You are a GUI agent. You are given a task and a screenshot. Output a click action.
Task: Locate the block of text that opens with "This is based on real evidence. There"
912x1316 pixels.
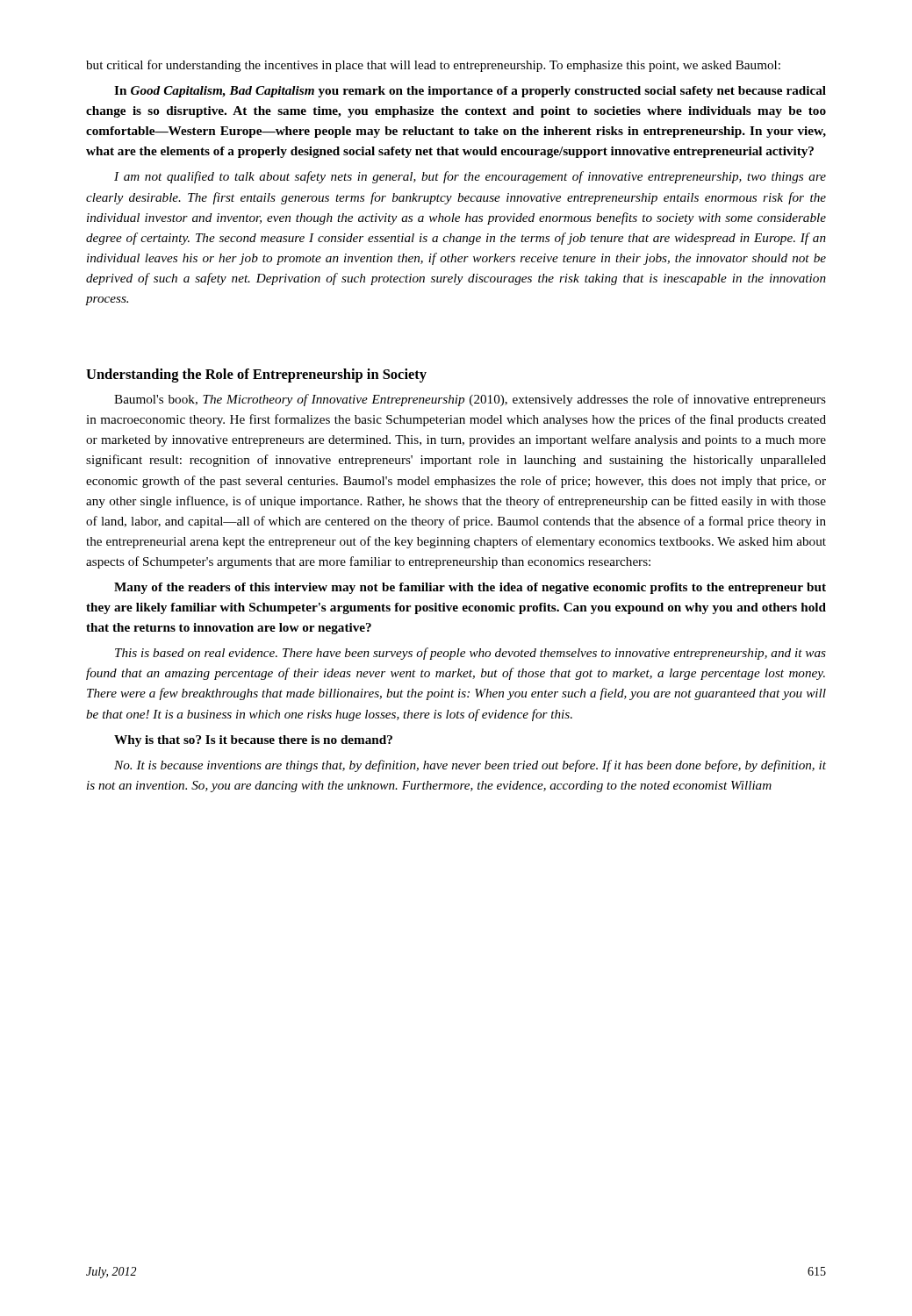coord(456,683)
